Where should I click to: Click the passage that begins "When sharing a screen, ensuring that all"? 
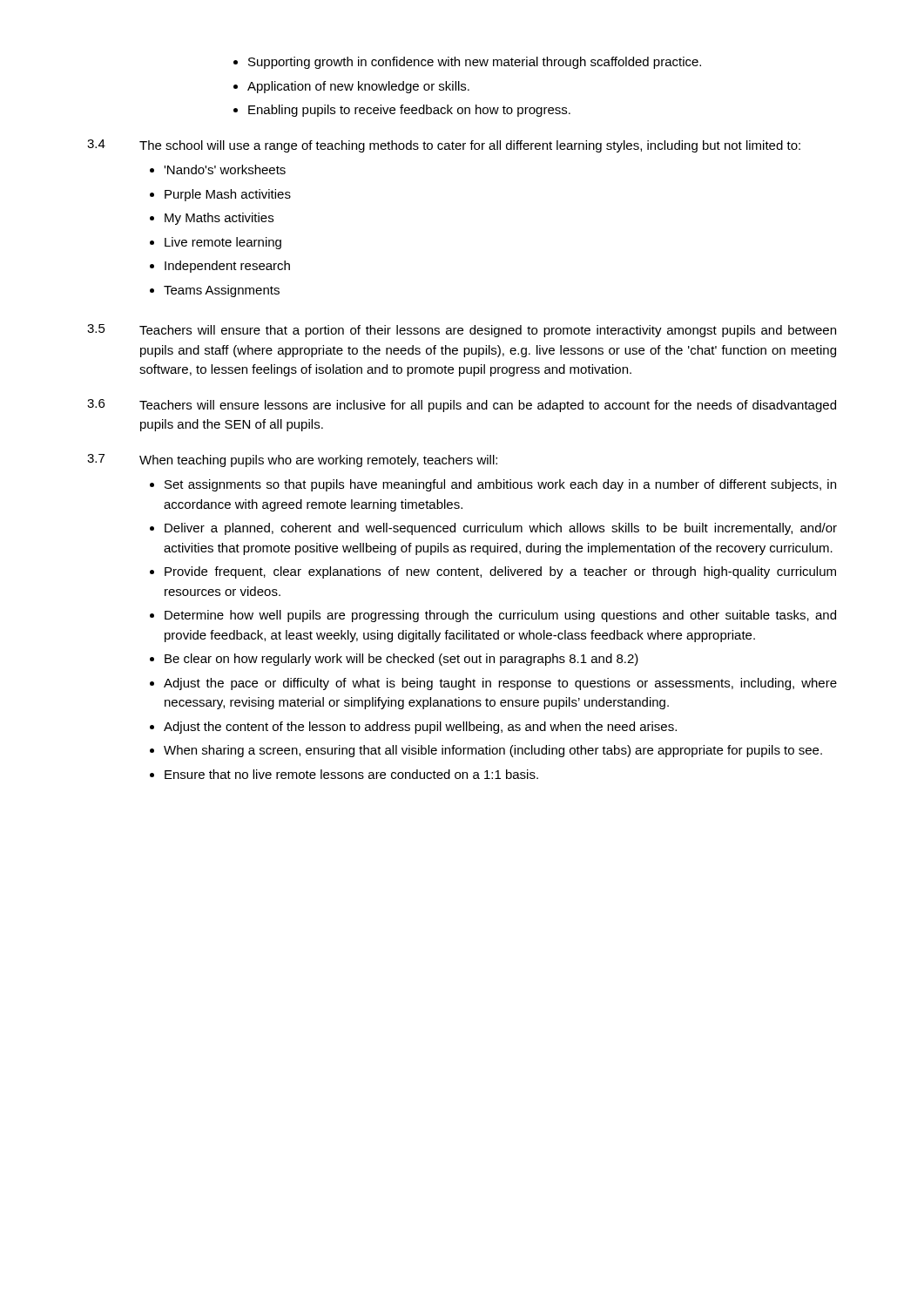click(493, 750)
